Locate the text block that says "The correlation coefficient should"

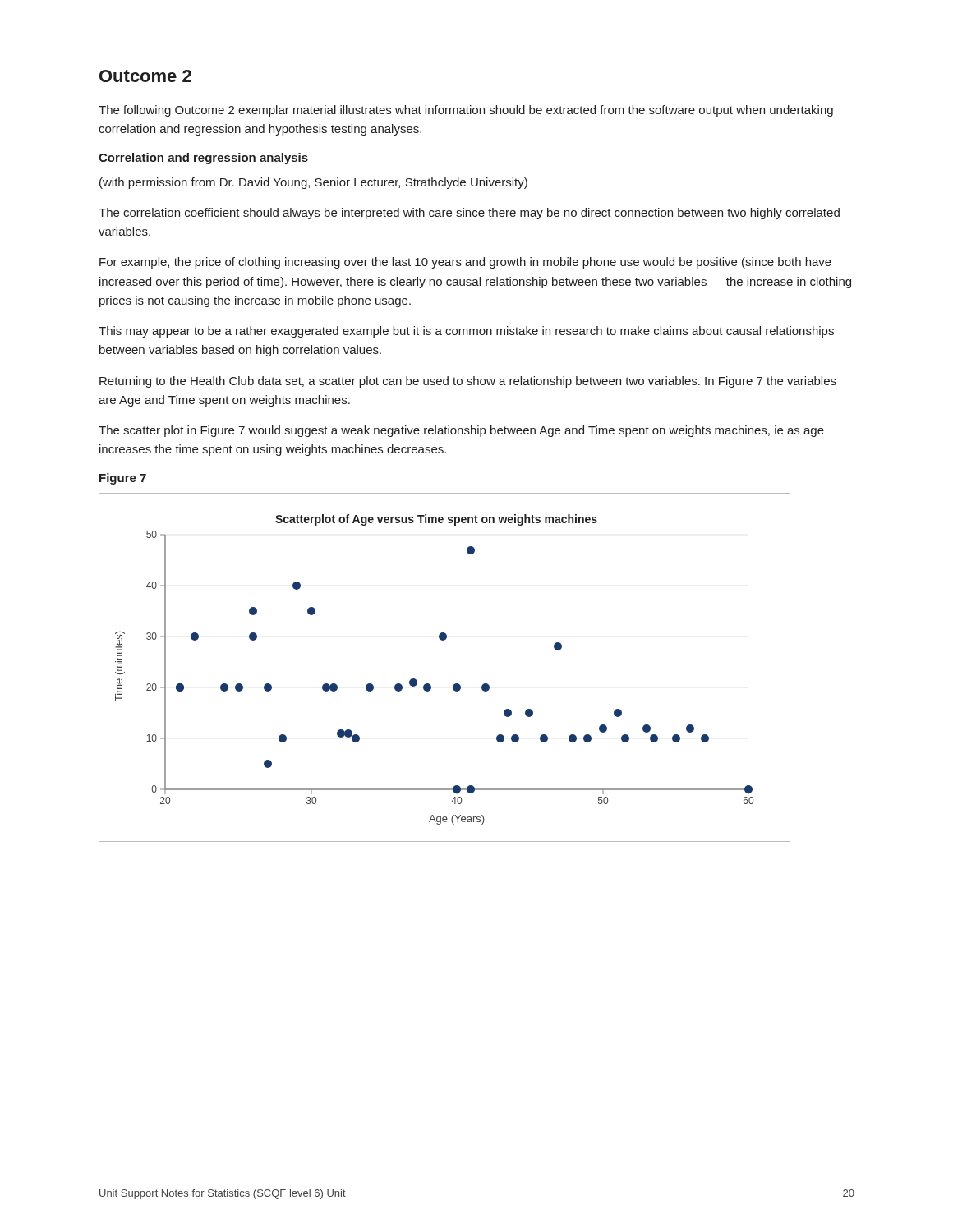pyautogui.click(x=469, y=222)
